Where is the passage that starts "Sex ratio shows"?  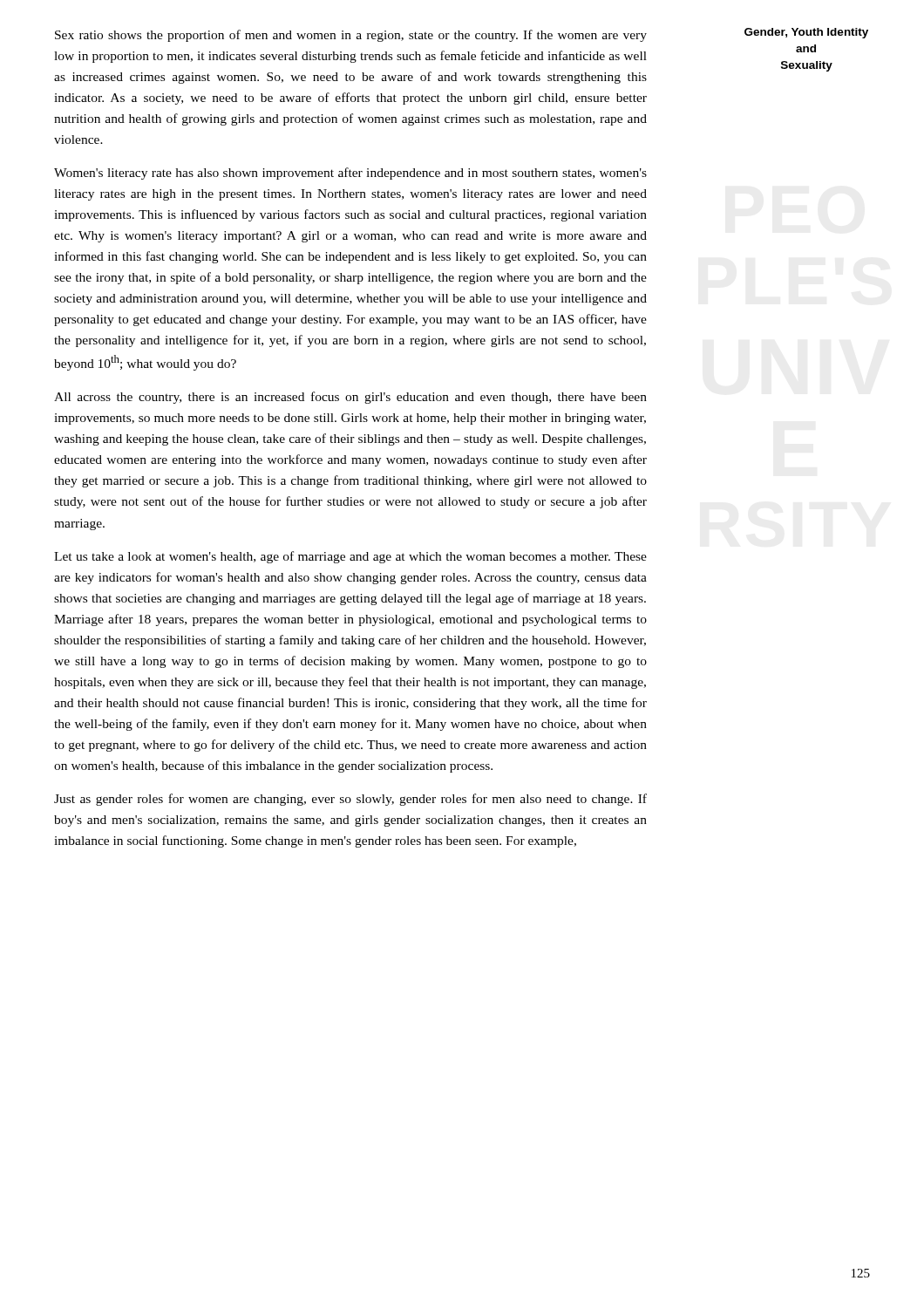click(350, 87)
